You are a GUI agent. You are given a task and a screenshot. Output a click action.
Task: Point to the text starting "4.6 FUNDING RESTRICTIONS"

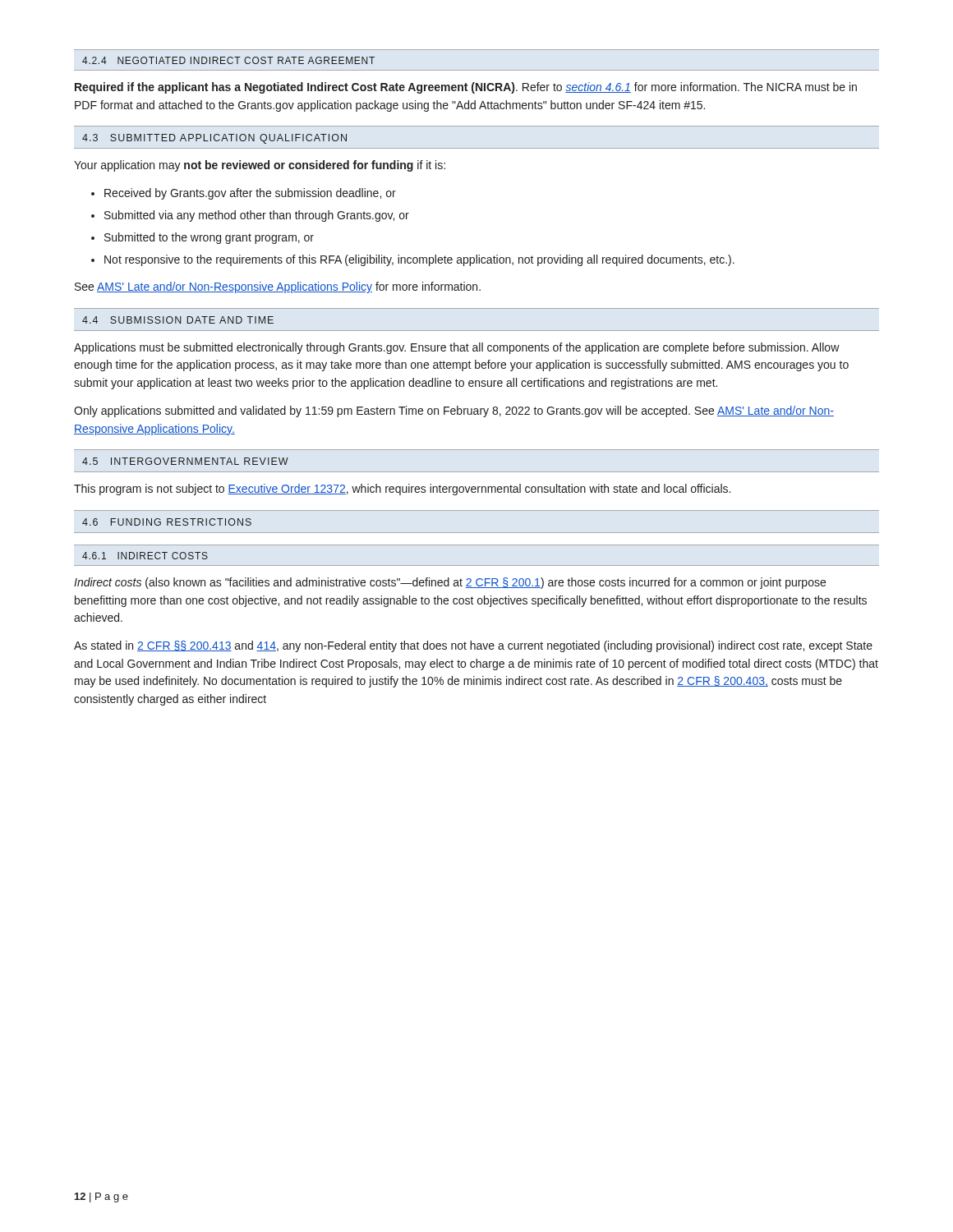(x=167, y=522)
